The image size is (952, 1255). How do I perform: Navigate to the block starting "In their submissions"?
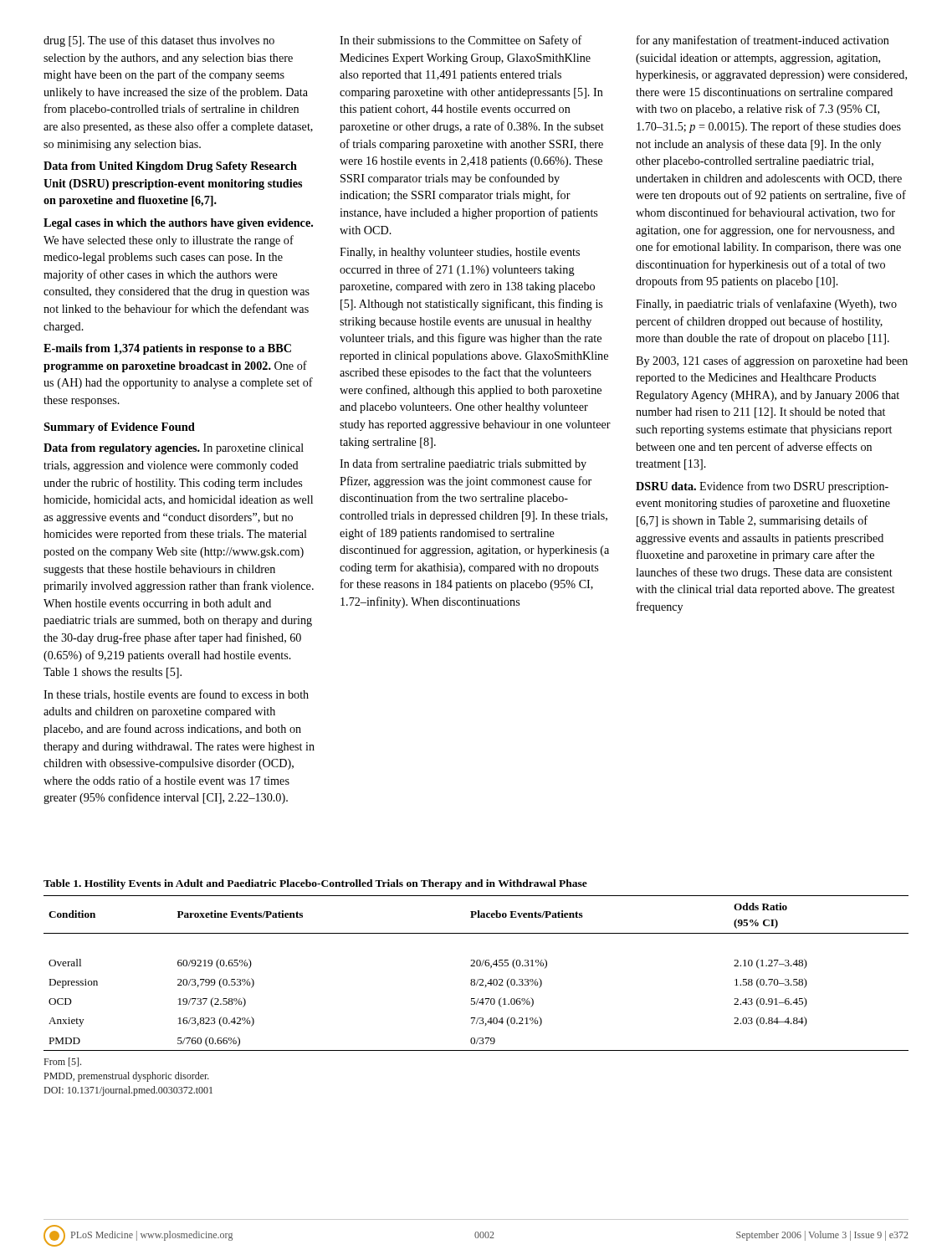click(476, 321)
